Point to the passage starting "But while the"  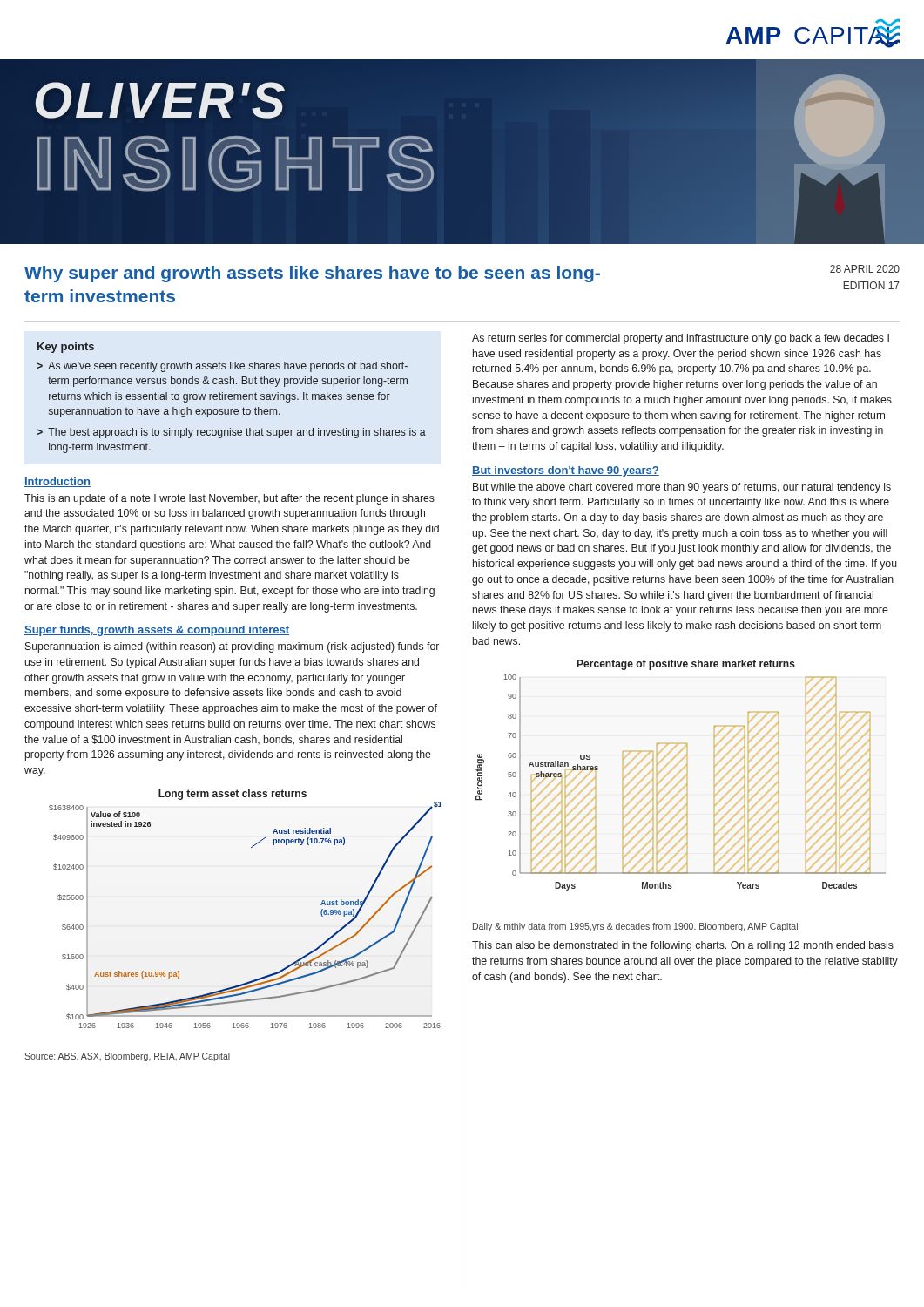tap(684, 564)
